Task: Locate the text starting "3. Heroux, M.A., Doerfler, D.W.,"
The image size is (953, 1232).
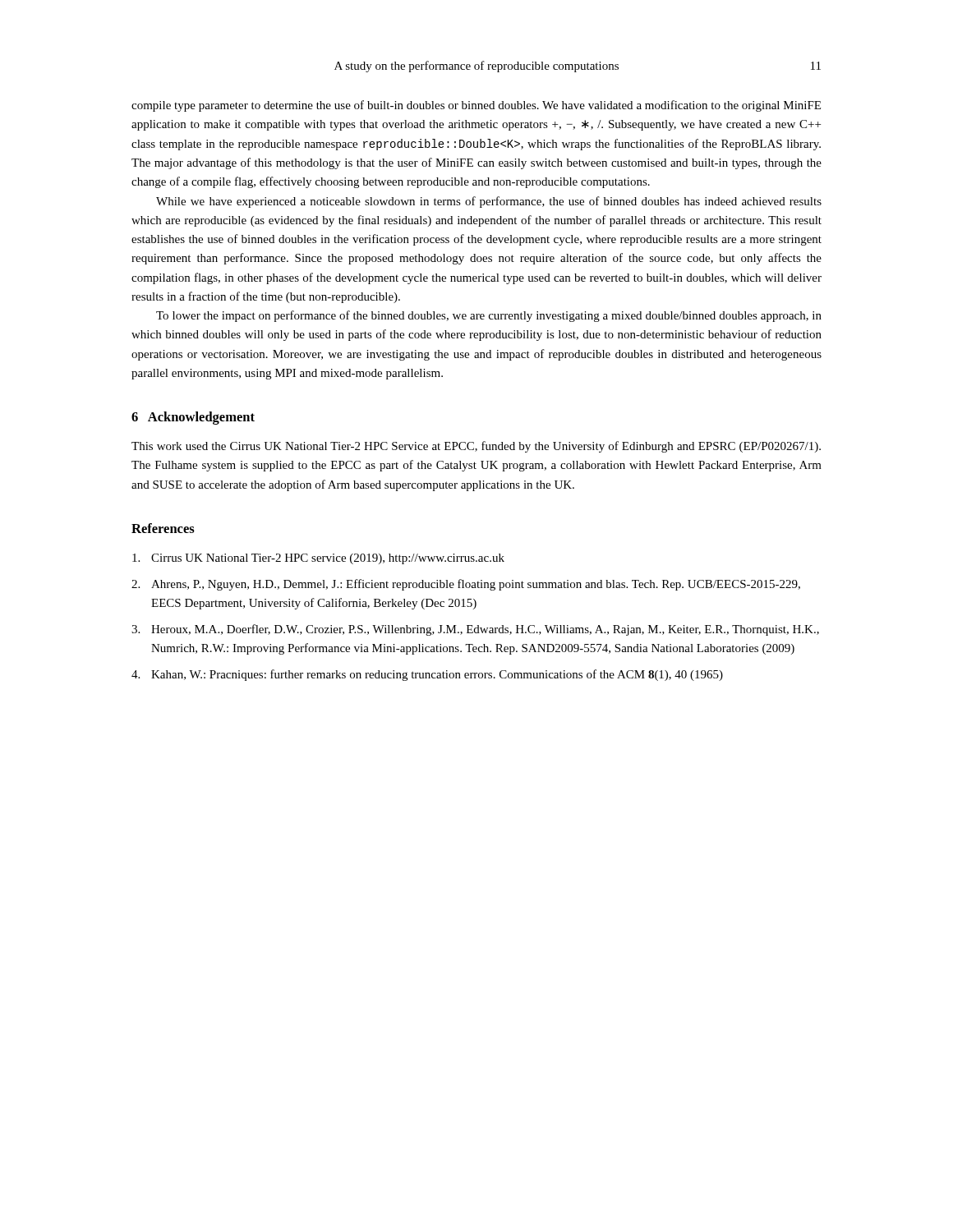Action: (x=476, y=639)
